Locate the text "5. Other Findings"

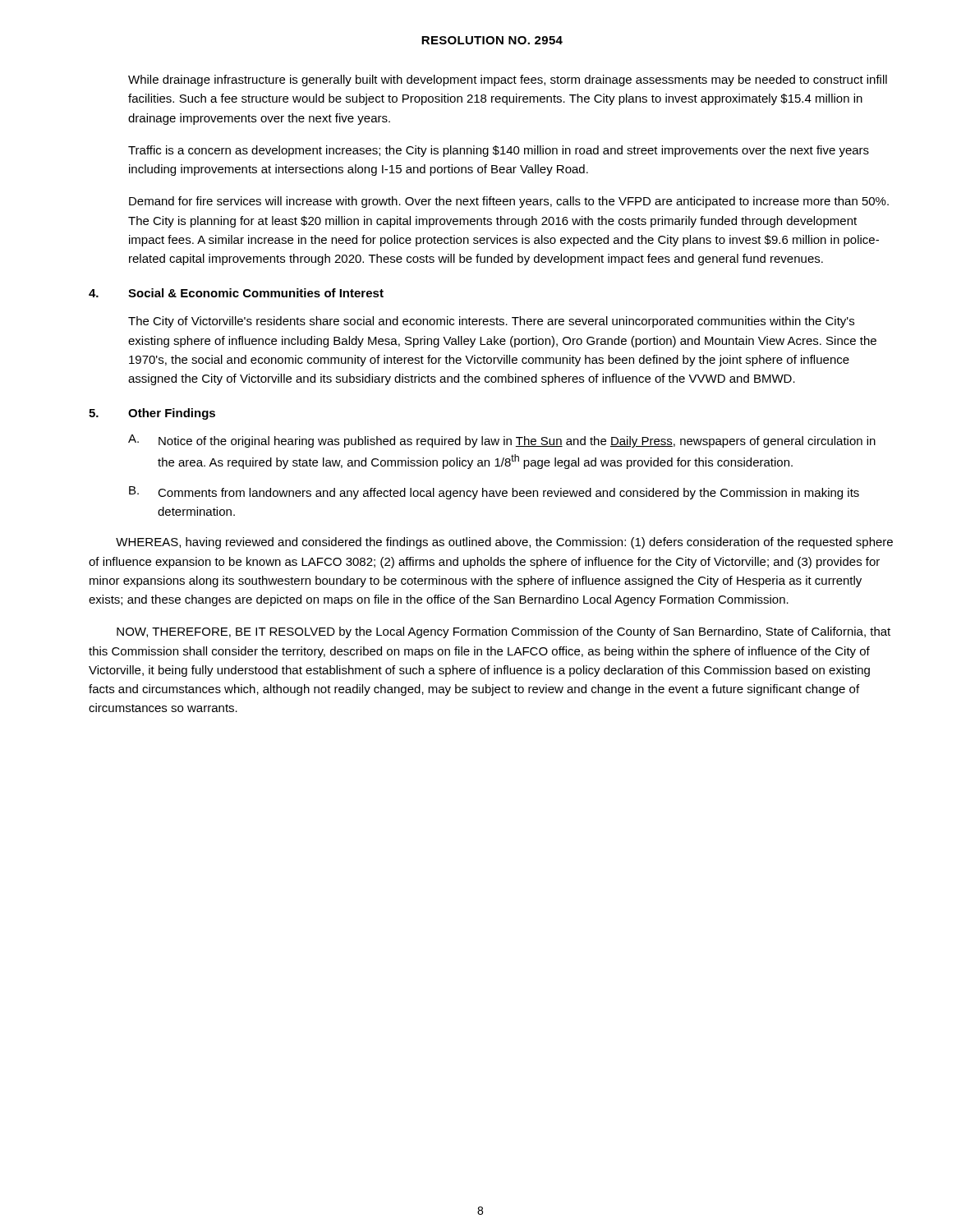click(x=152, y=413)
